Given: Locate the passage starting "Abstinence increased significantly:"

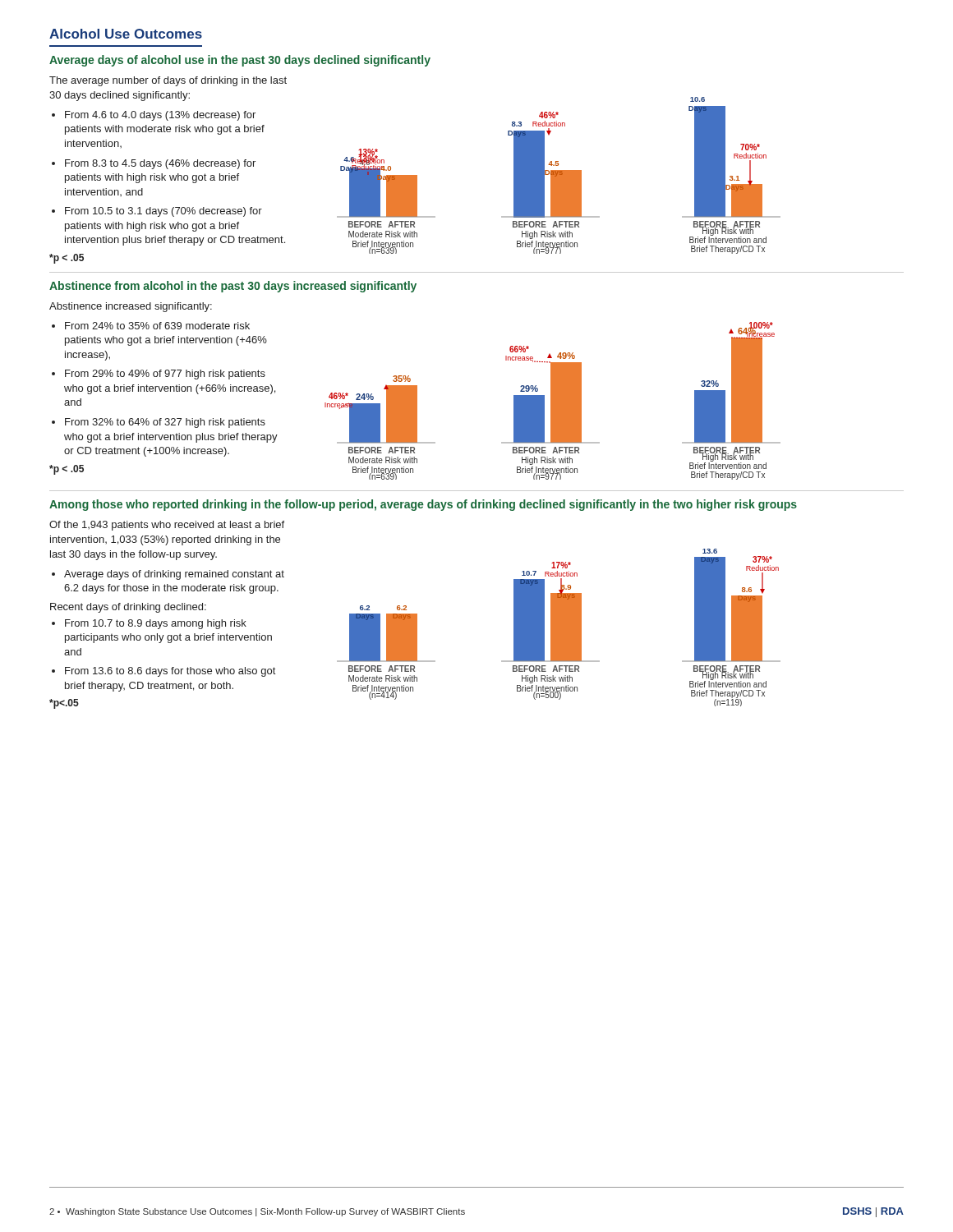Looking at the screenshot, I should click(131, 306).
